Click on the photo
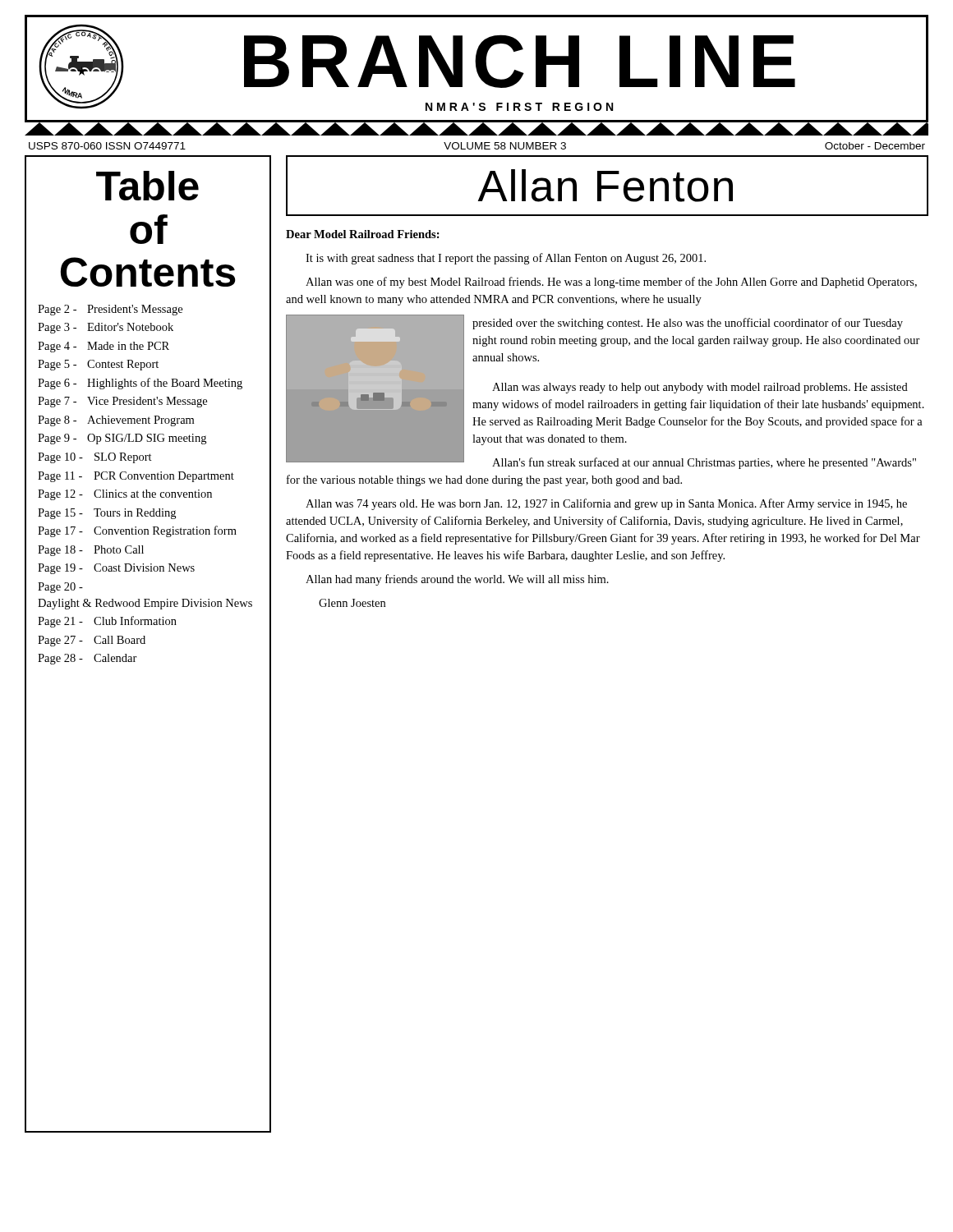Viewport: 953px width, 1232px height. click(374, 389)
